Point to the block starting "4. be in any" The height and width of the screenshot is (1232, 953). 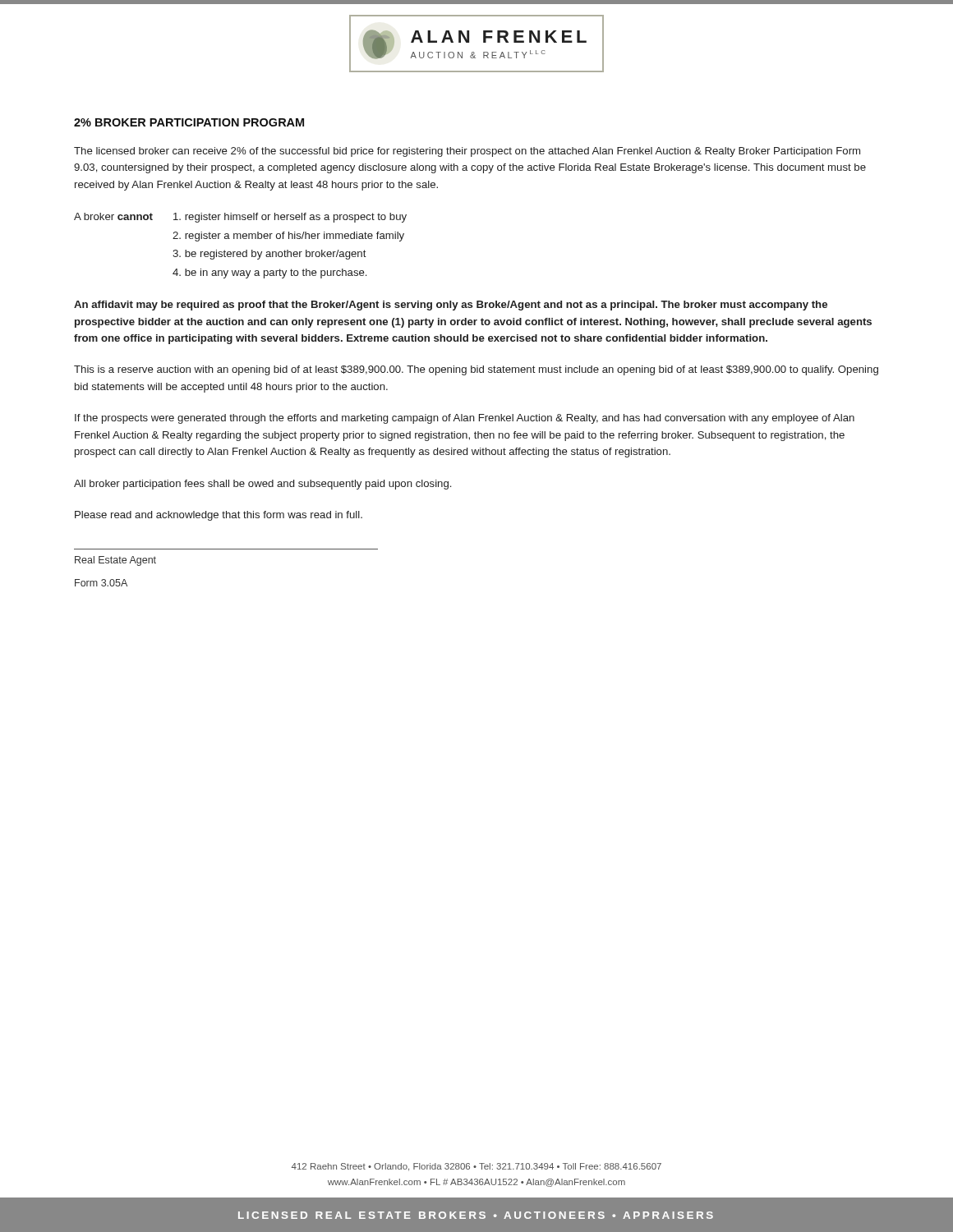[x=270, y=272]
